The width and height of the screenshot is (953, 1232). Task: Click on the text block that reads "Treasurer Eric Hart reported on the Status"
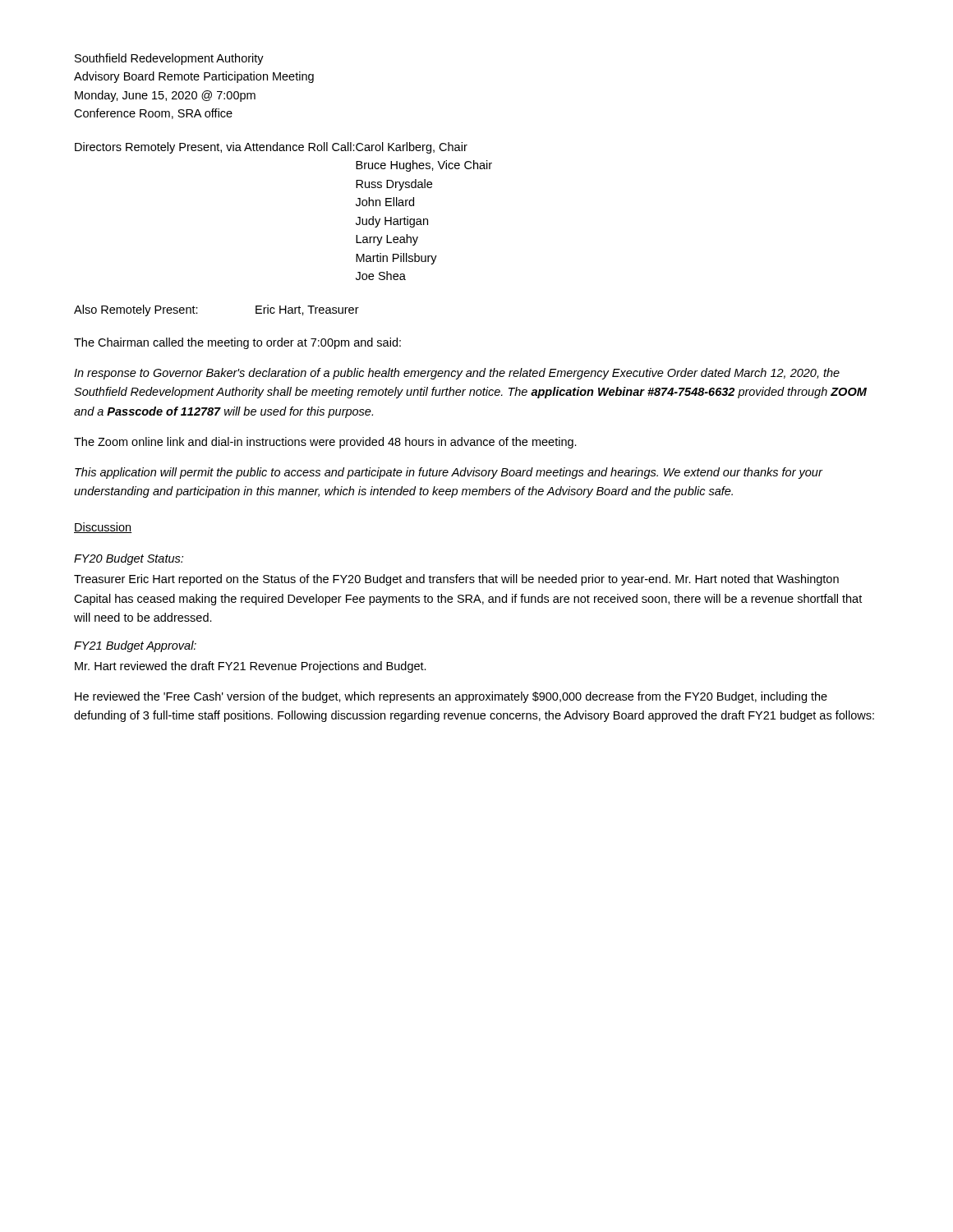tap(468, 598)
